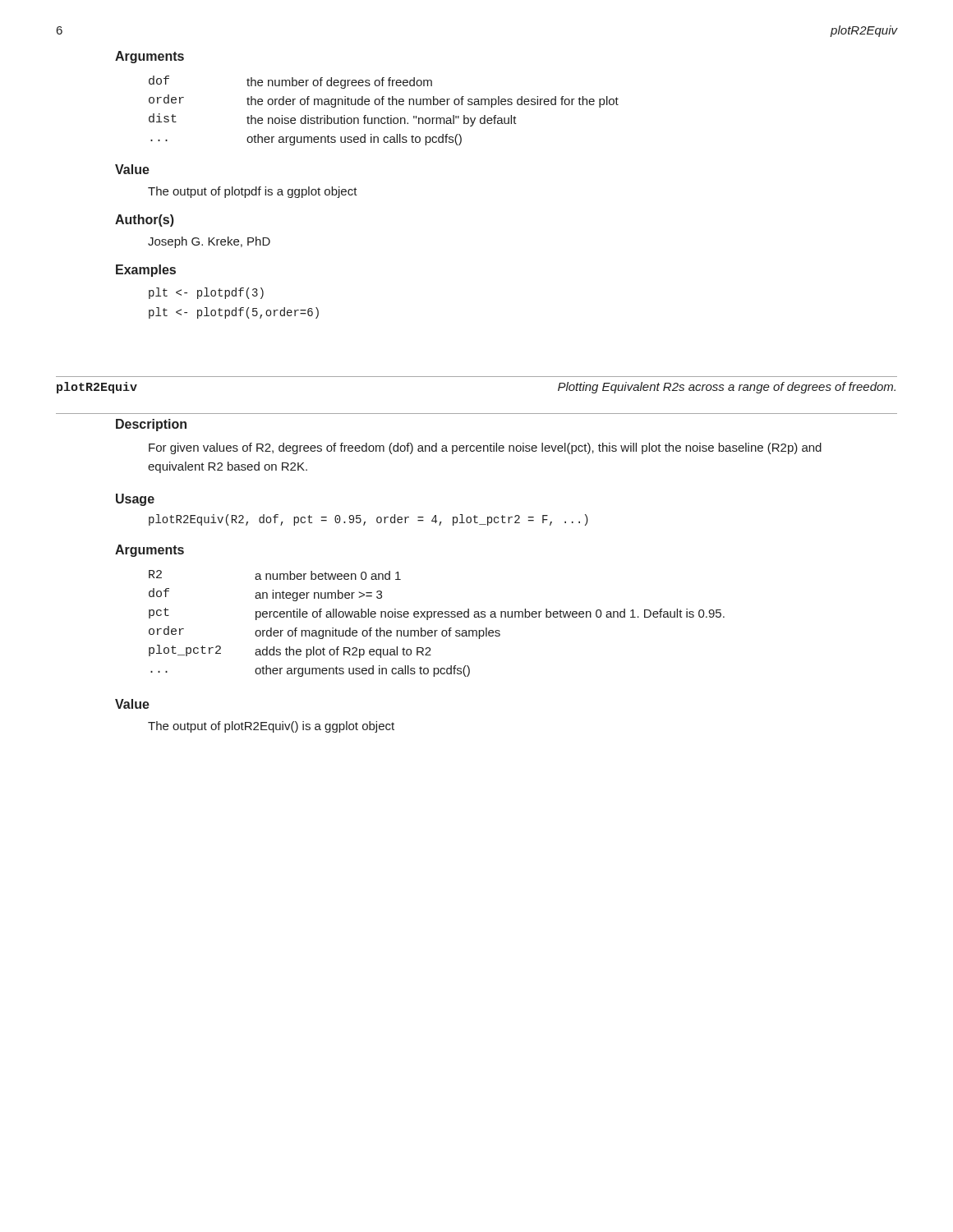
Task: Locate the table with the text "percentile of allowable noise"
Action: [x=513, y=623]
